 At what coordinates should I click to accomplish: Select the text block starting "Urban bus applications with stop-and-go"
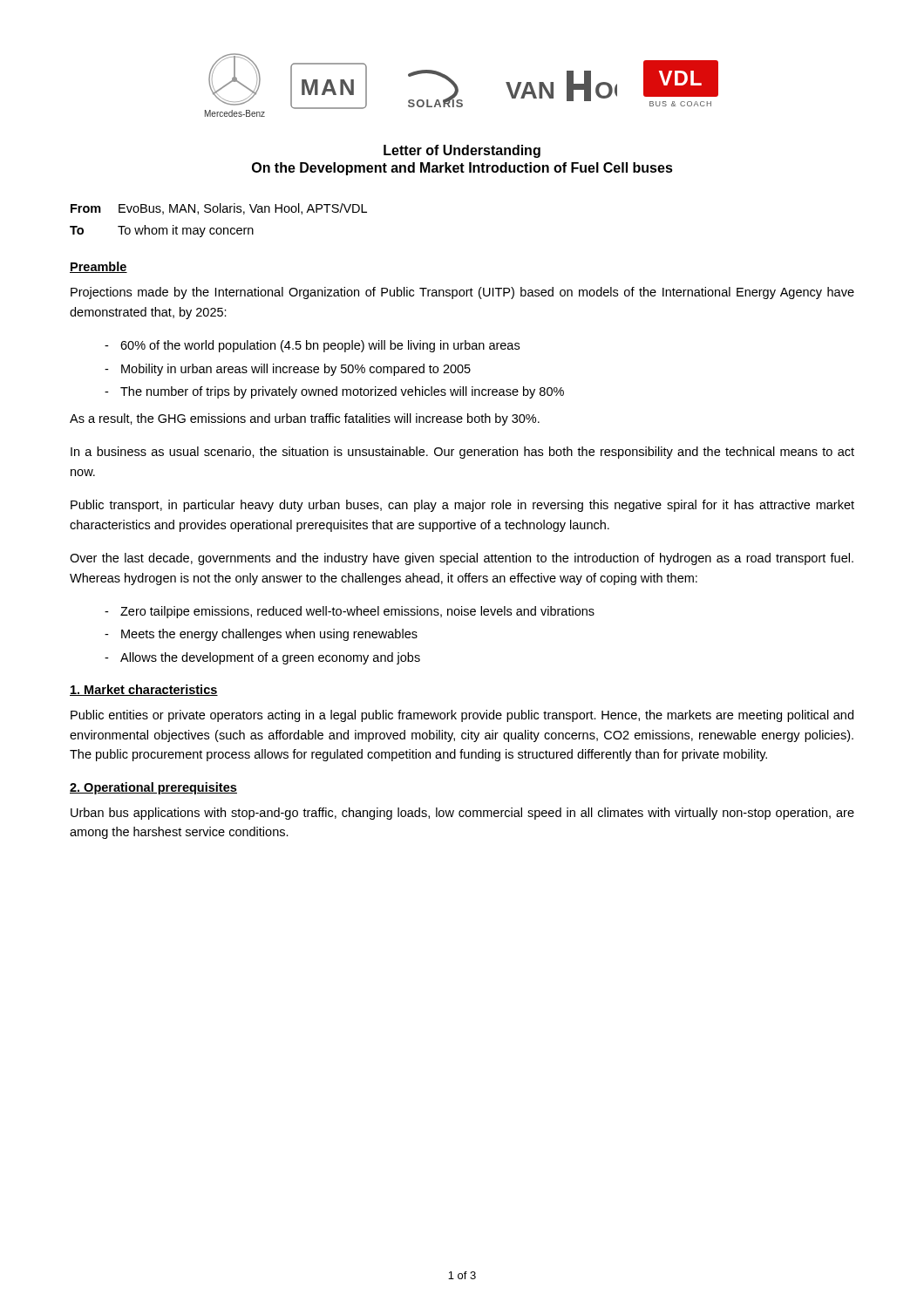(462, 822)
